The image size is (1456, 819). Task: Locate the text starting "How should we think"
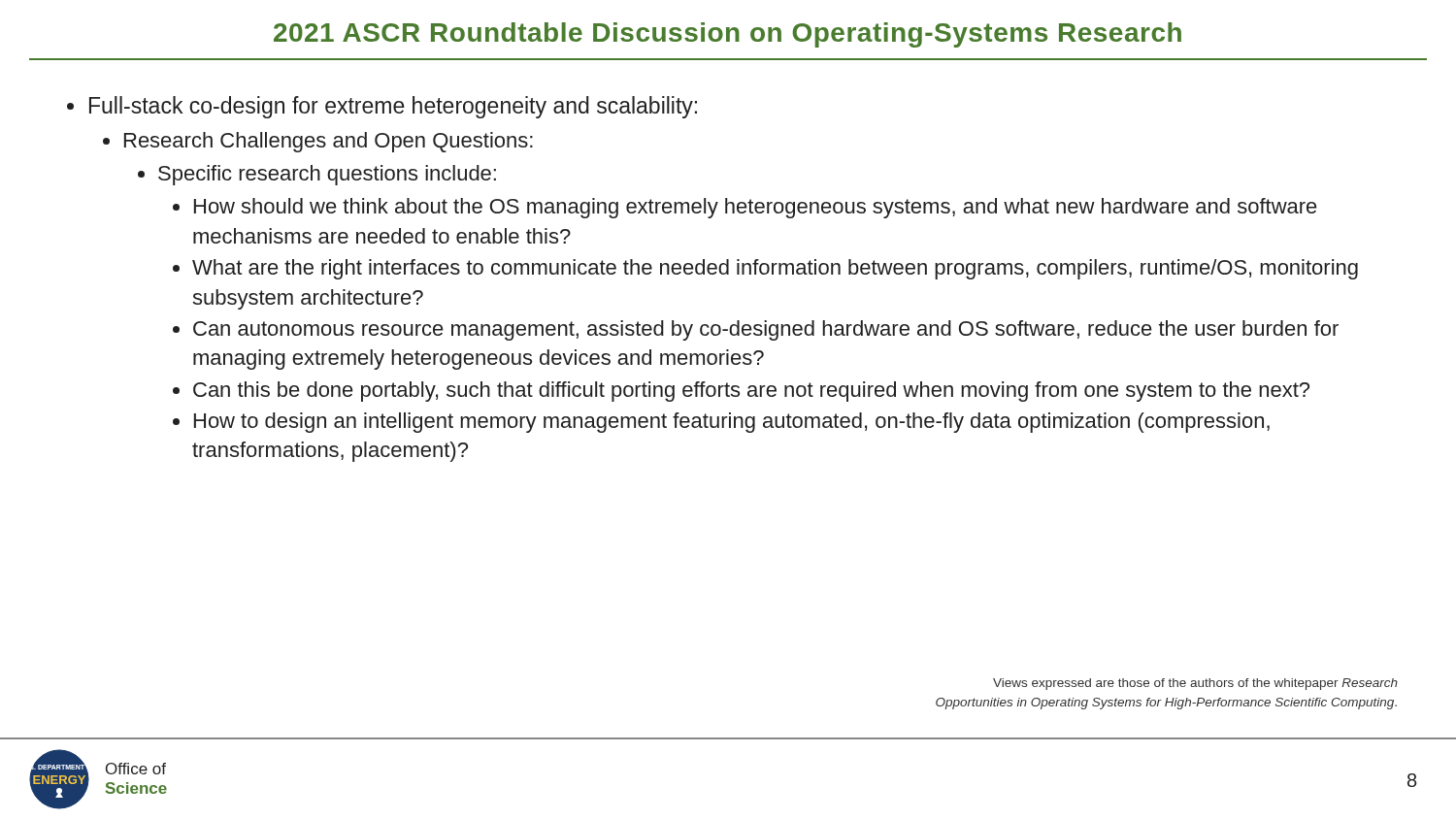(755, 221)
